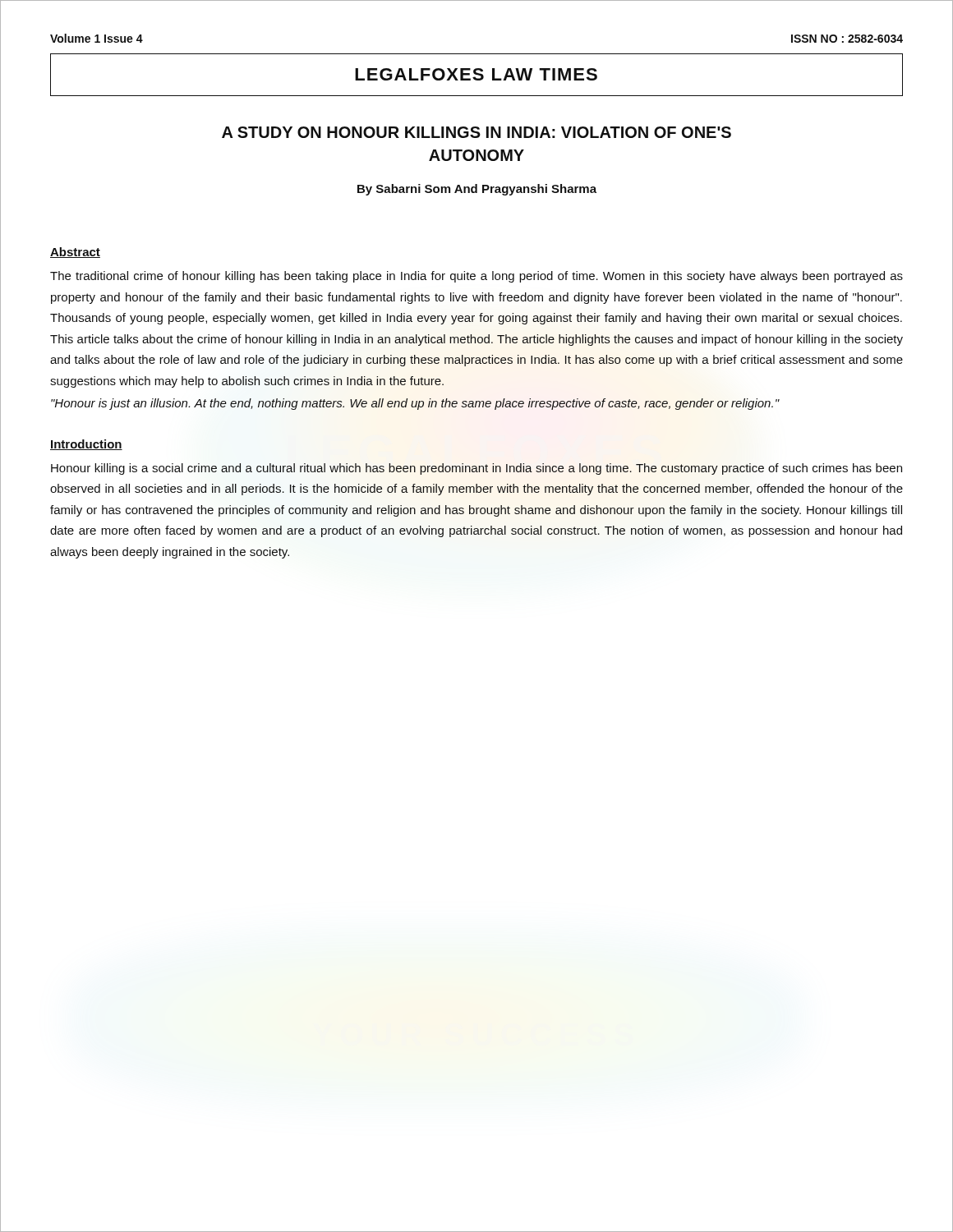Find the title that reads "LEGALFOXES LAW TIMES"

tap(476, 74)
